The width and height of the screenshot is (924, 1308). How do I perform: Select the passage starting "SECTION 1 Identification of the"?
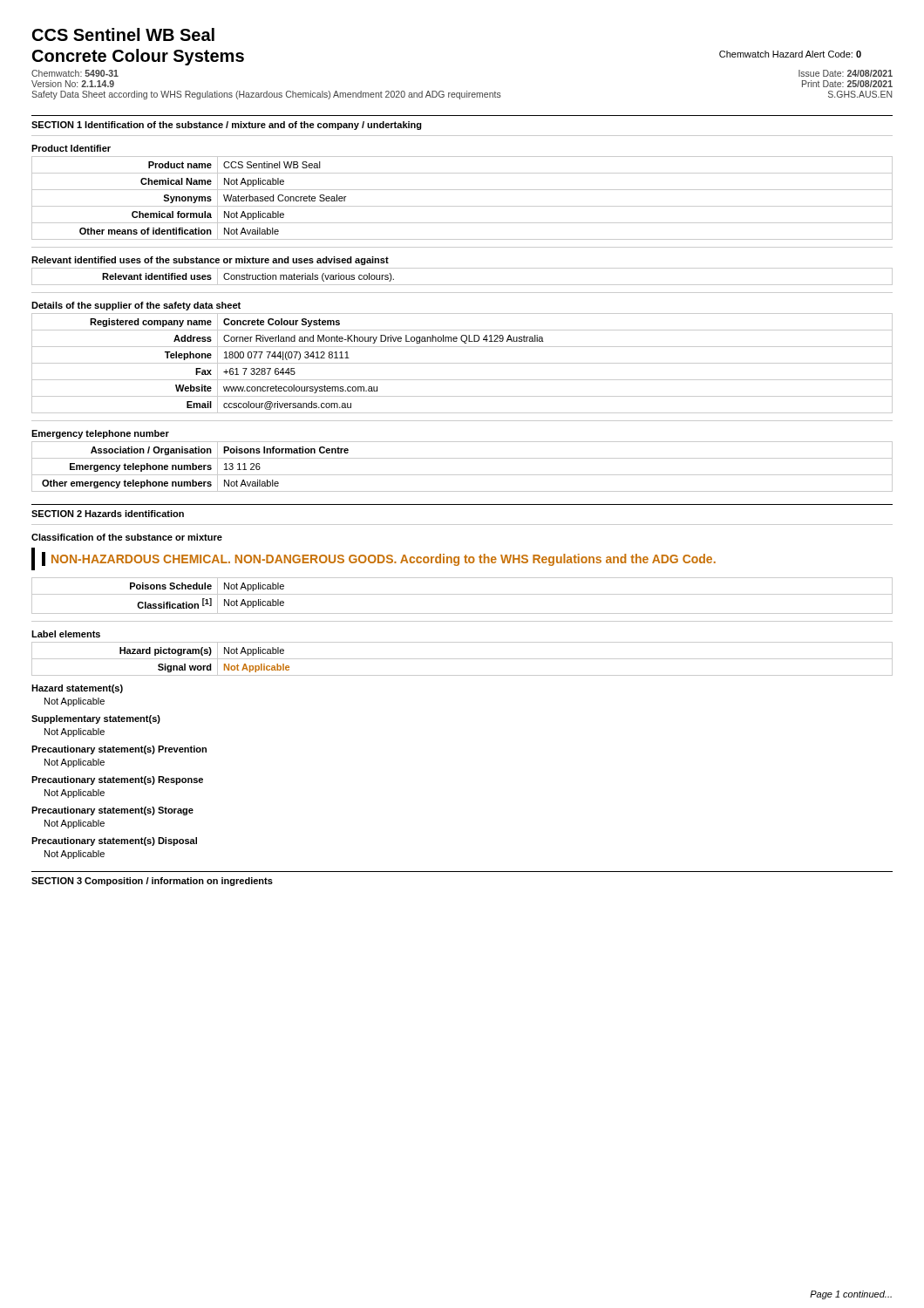point(227,125)
